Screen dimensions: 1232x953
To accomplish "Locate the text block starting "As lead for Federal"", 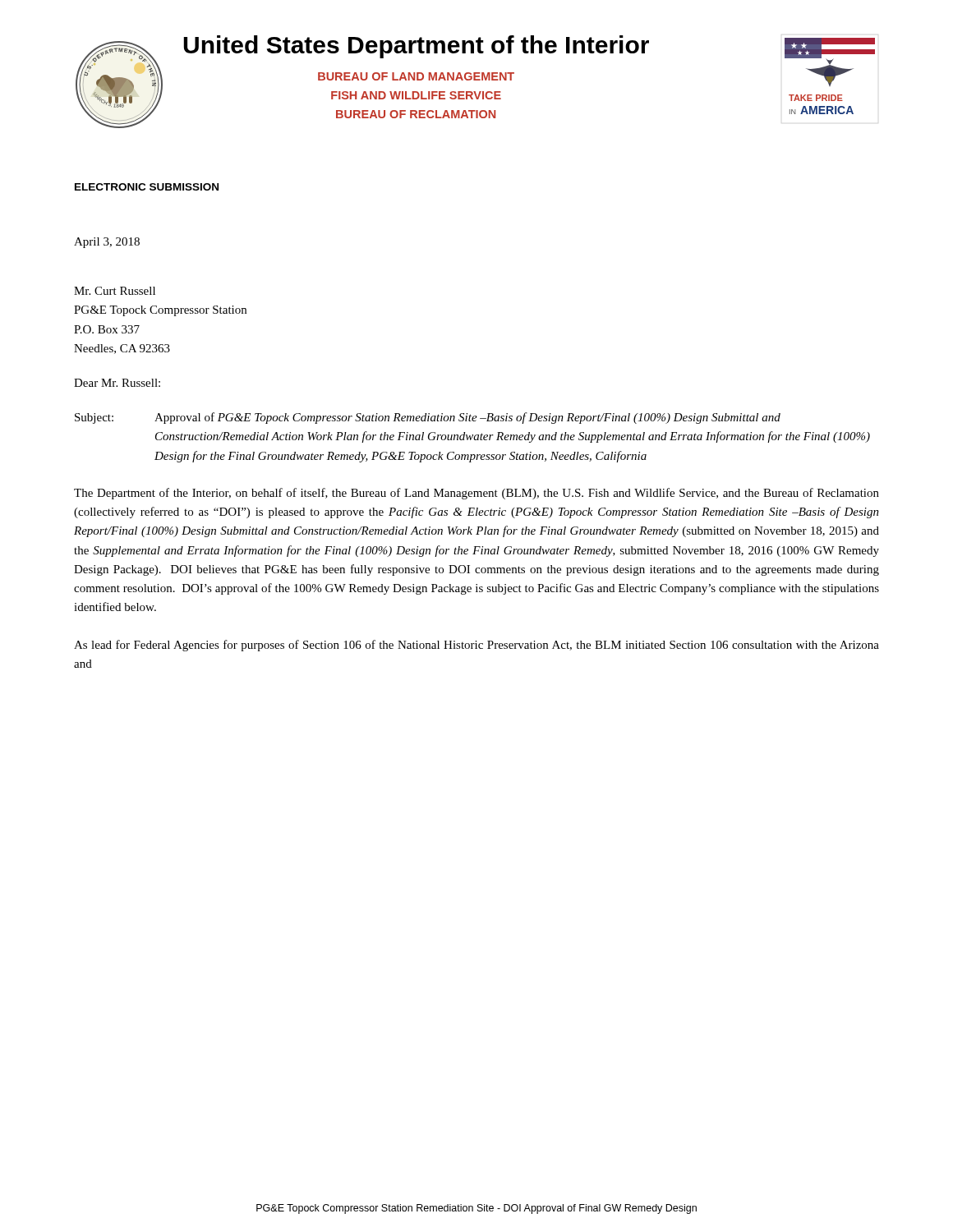I will [476, 654].
